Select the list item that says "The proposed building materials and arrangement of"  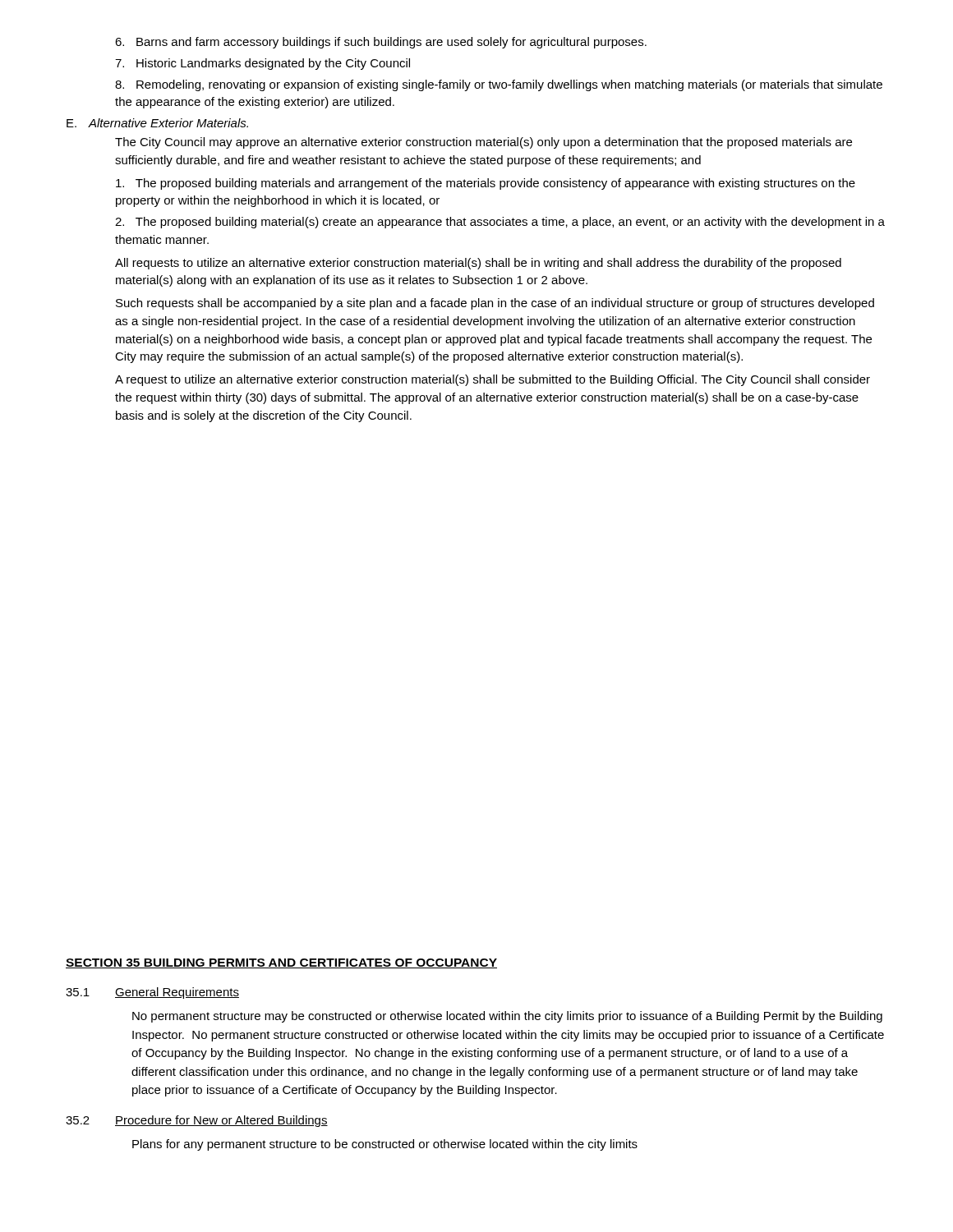click(485, 191)
